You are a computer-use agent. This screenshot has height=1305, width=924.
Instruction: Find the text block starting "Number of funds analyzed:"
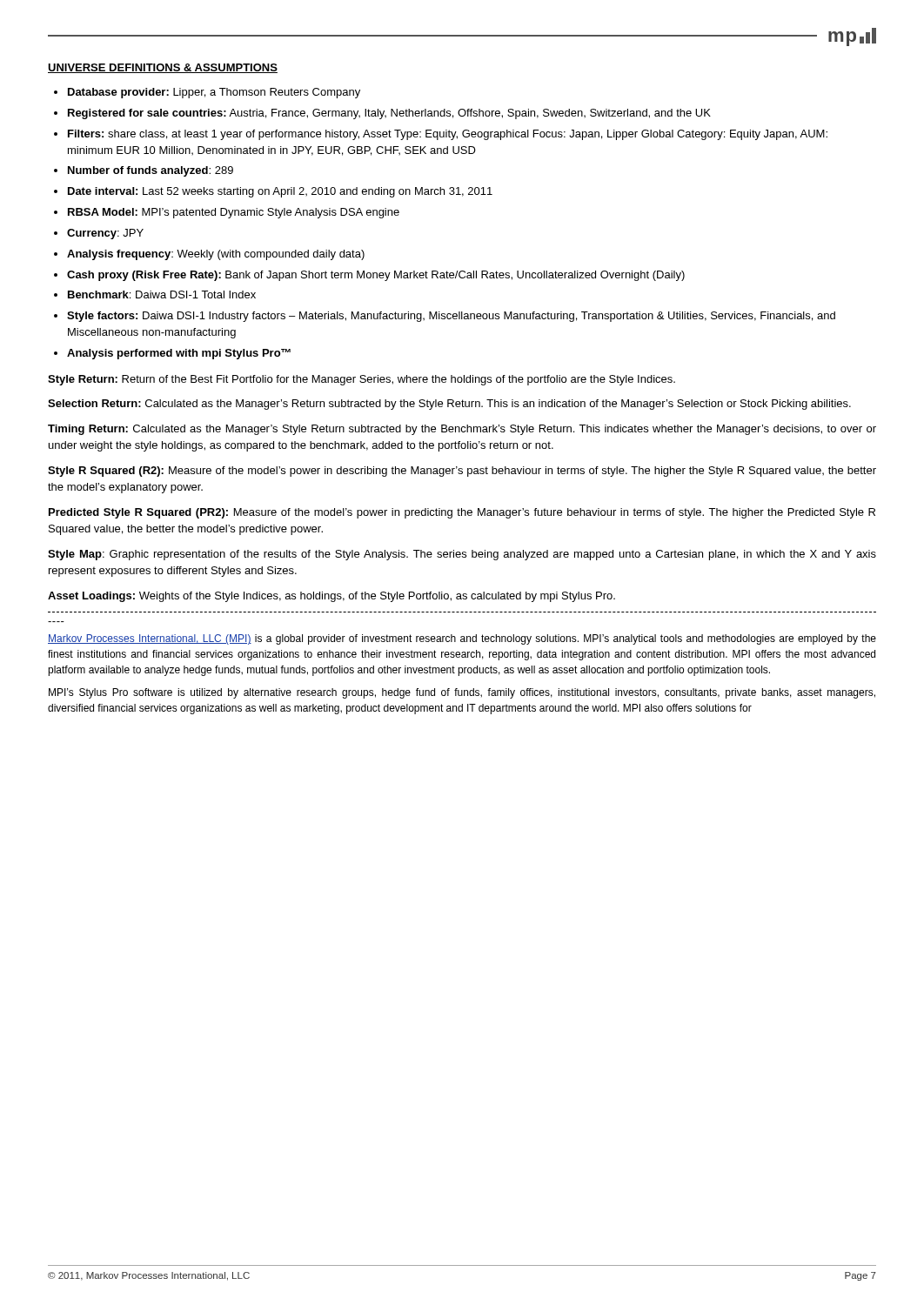click(150, 170)
